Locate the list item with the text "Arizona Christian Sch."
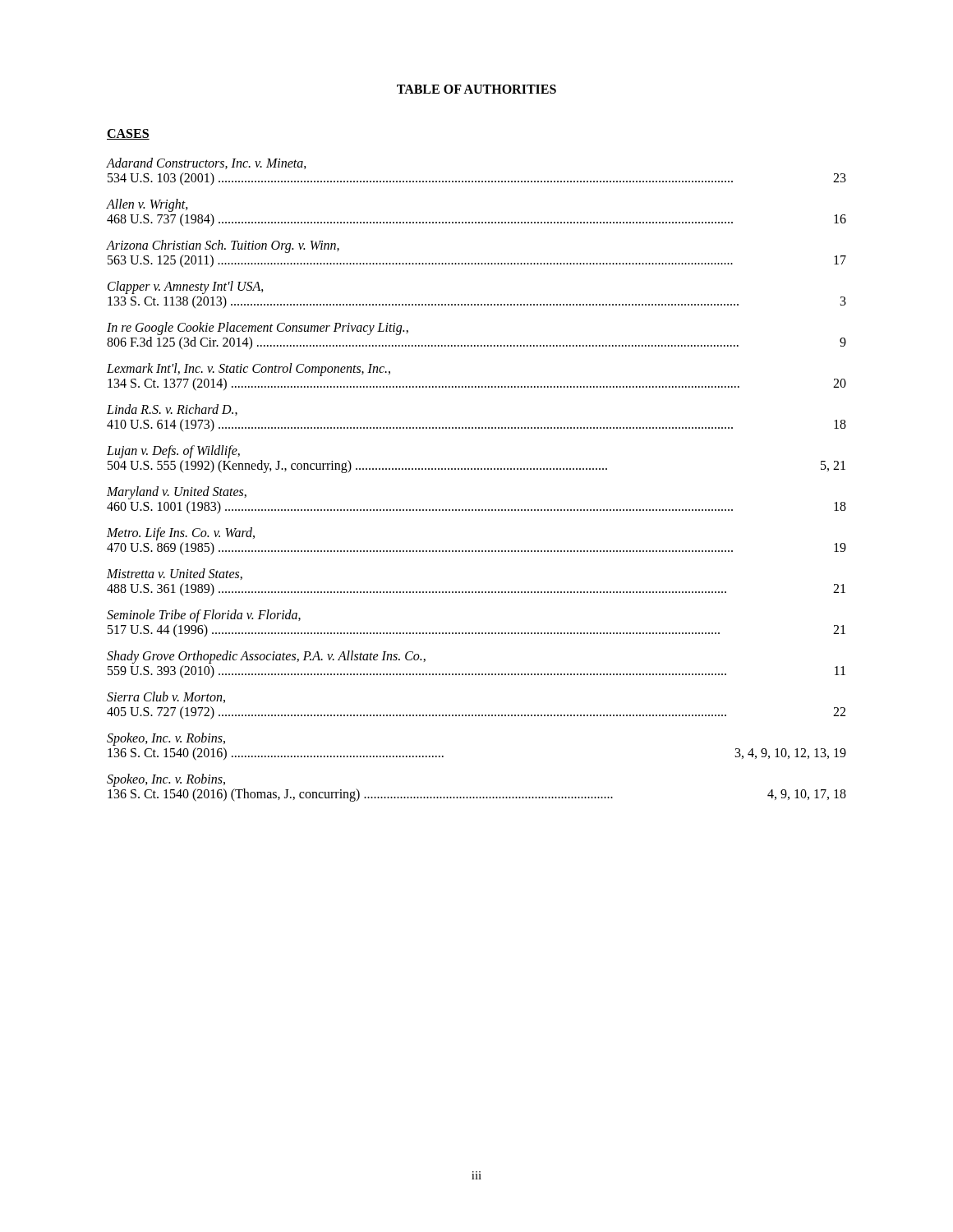Screen dimensions: 1232x953 pos(476,253)
